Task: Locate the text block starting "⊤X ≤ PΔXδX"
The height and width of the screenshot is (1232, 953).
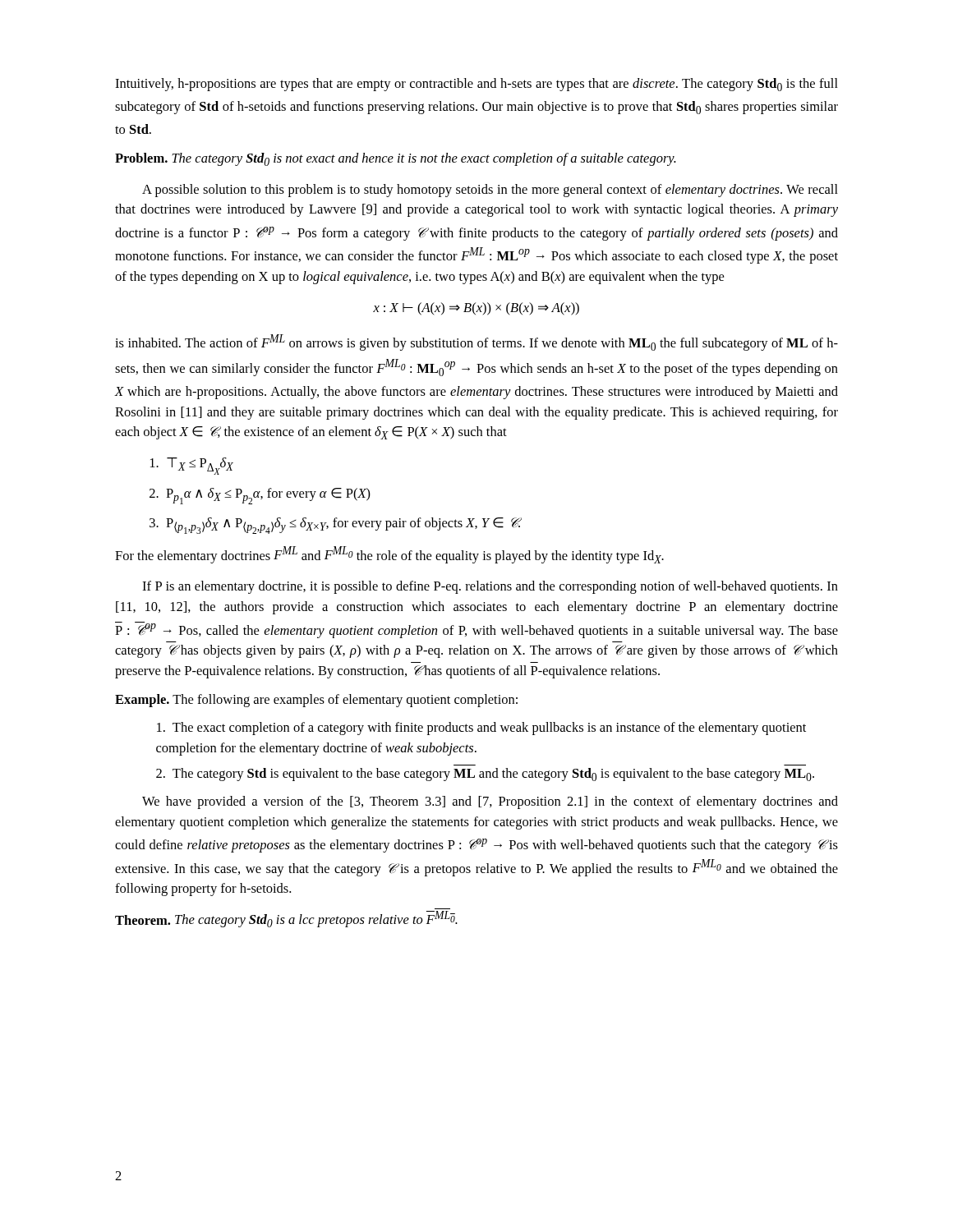Action: click(192, 466)
